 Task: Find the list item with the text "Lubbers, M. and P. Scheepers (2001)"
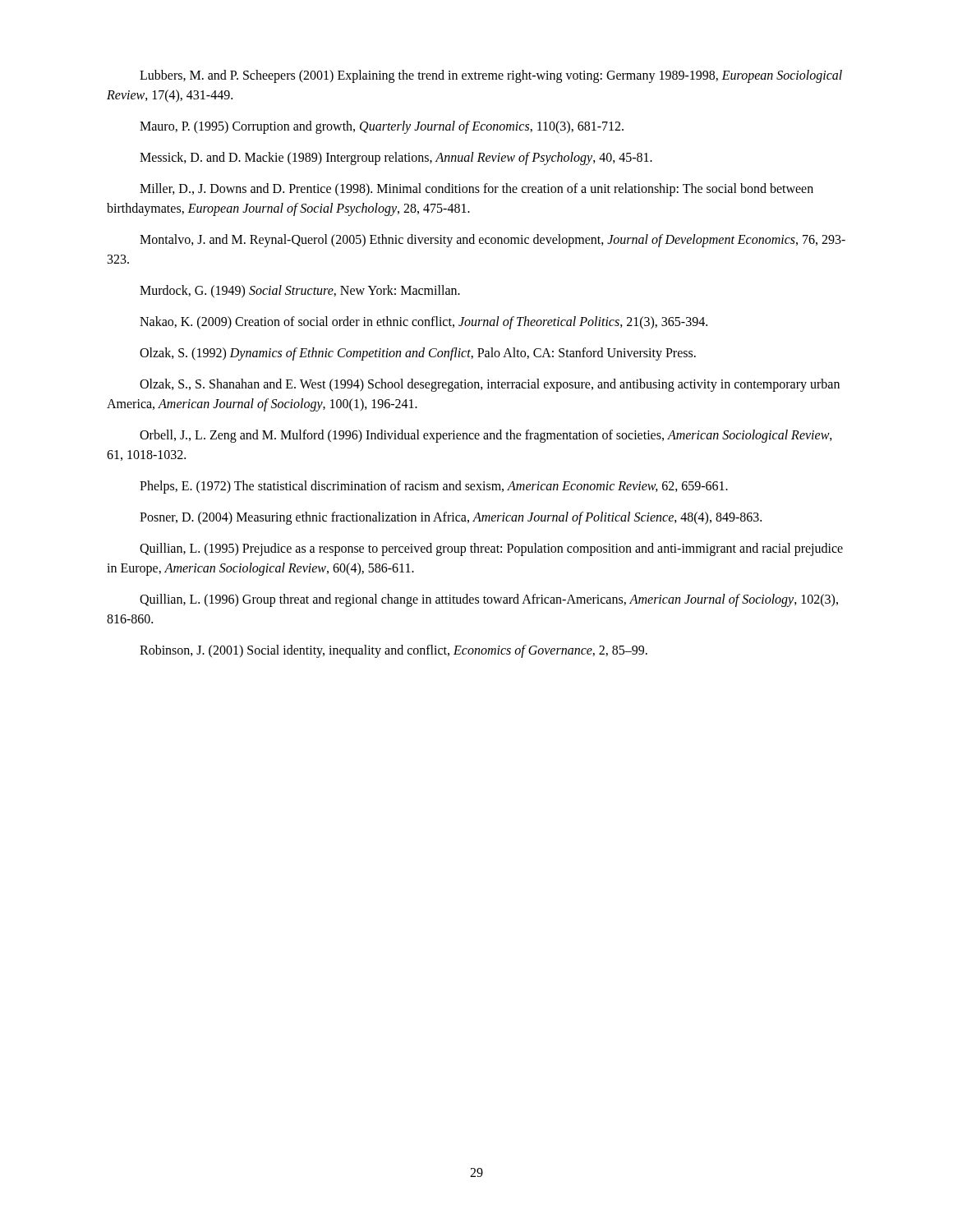476,85
